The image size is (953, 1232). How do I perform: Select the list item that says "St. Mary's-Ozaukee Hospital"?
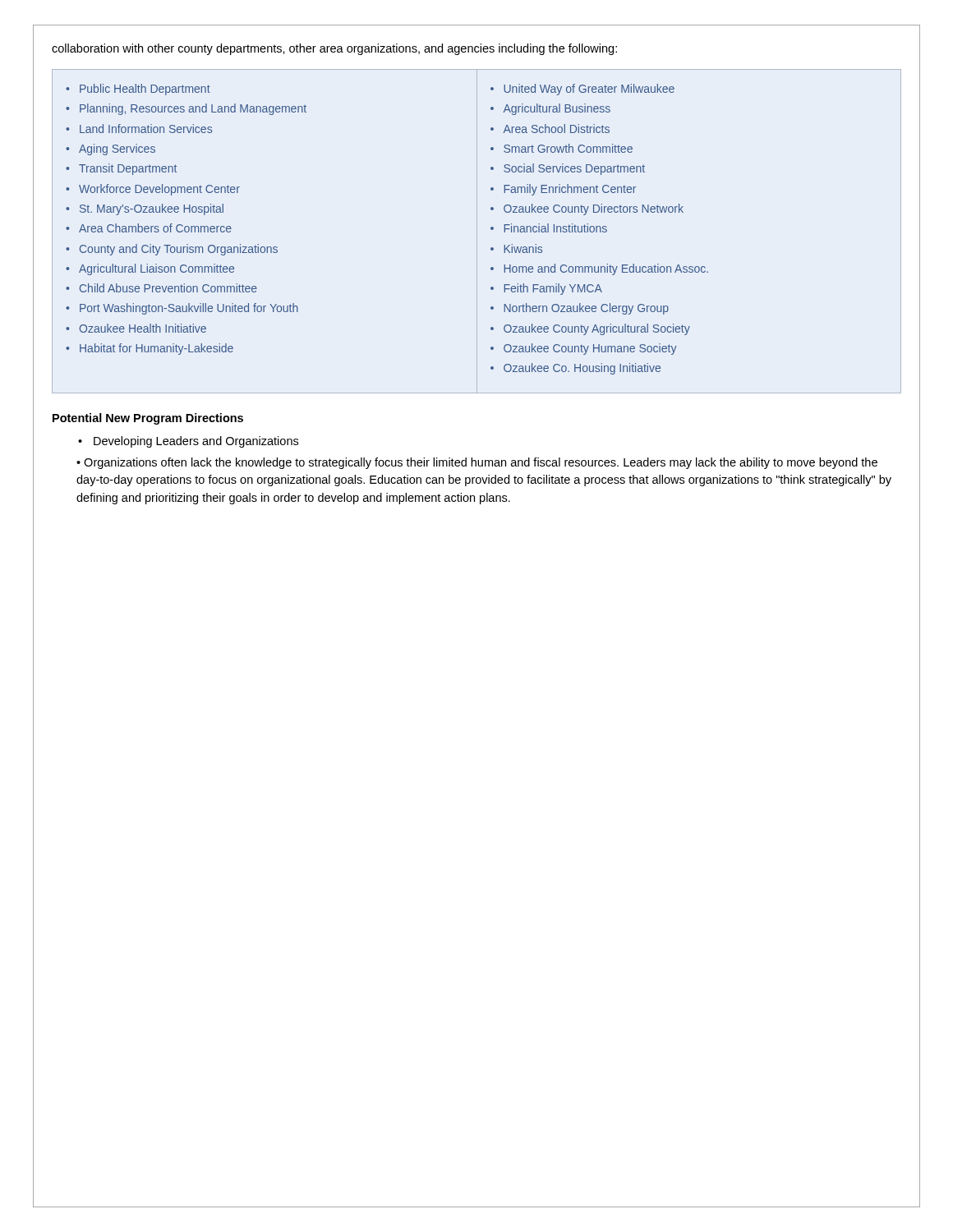[152, 209]
